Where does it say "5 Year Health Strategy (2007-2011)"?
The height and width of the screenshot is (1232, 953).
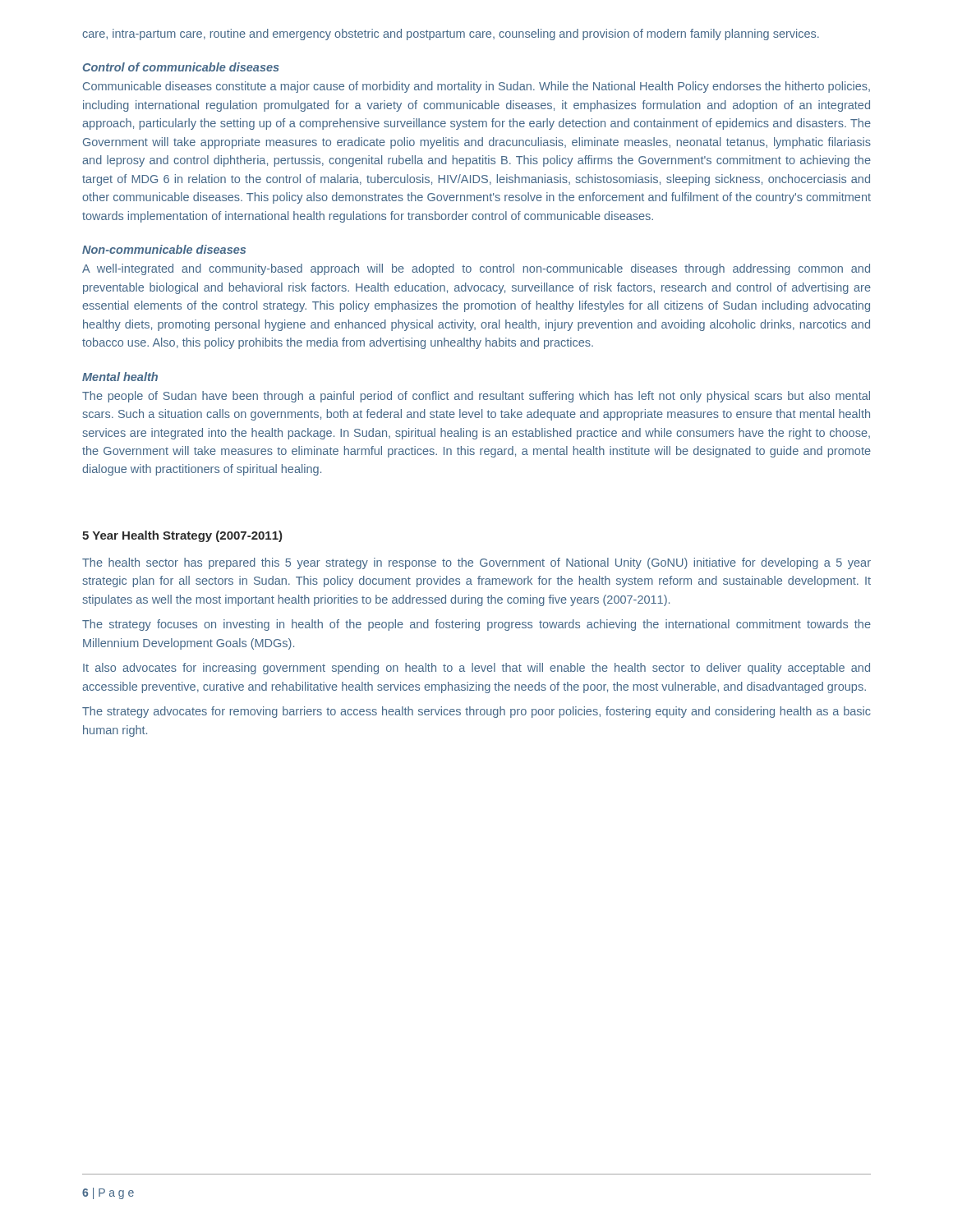[182, 535]
